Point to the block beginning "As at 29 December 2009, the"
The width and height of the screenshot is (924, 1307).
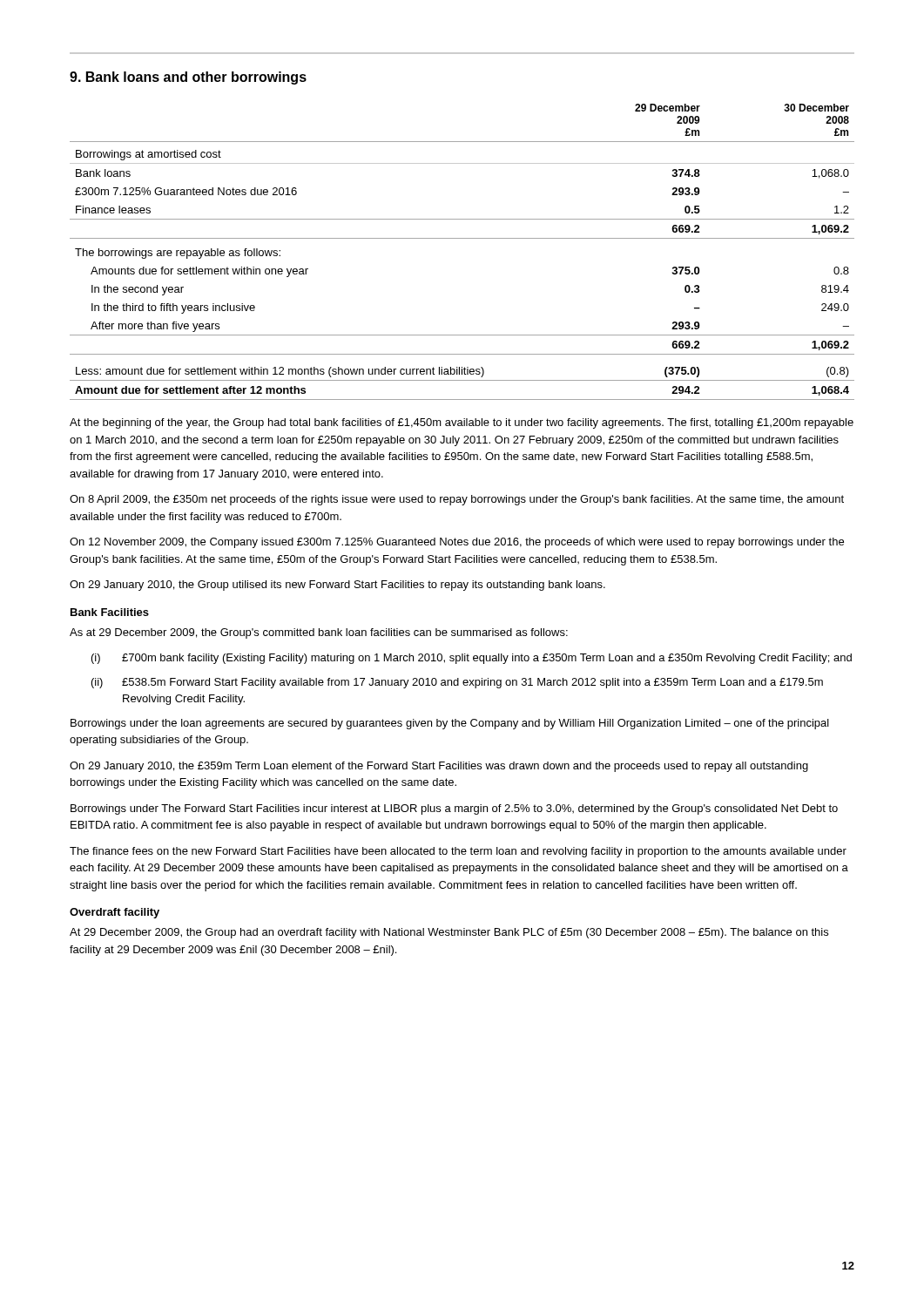(x=319, y=632)
